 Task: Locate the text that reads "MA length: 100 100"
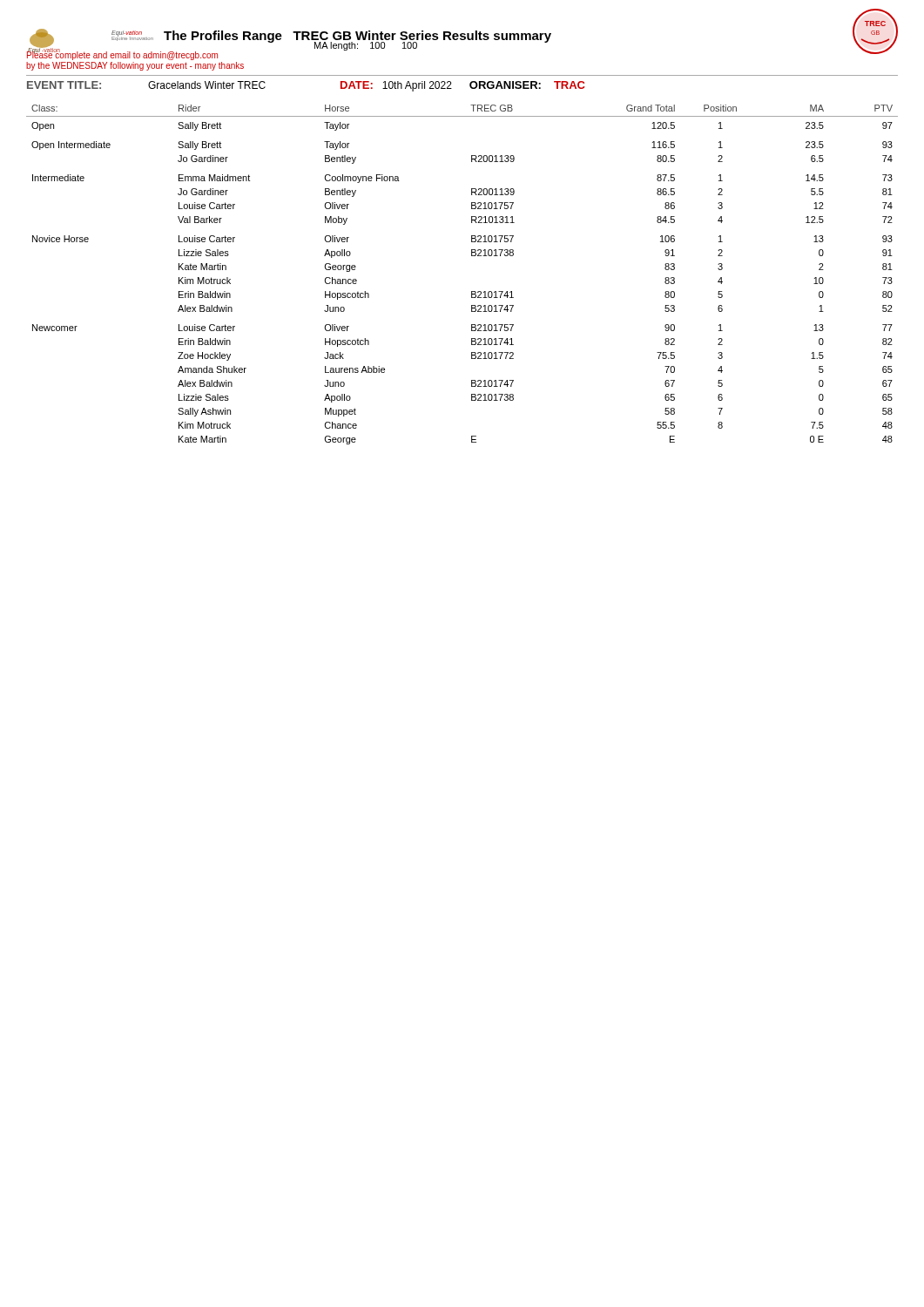point(365,45)
